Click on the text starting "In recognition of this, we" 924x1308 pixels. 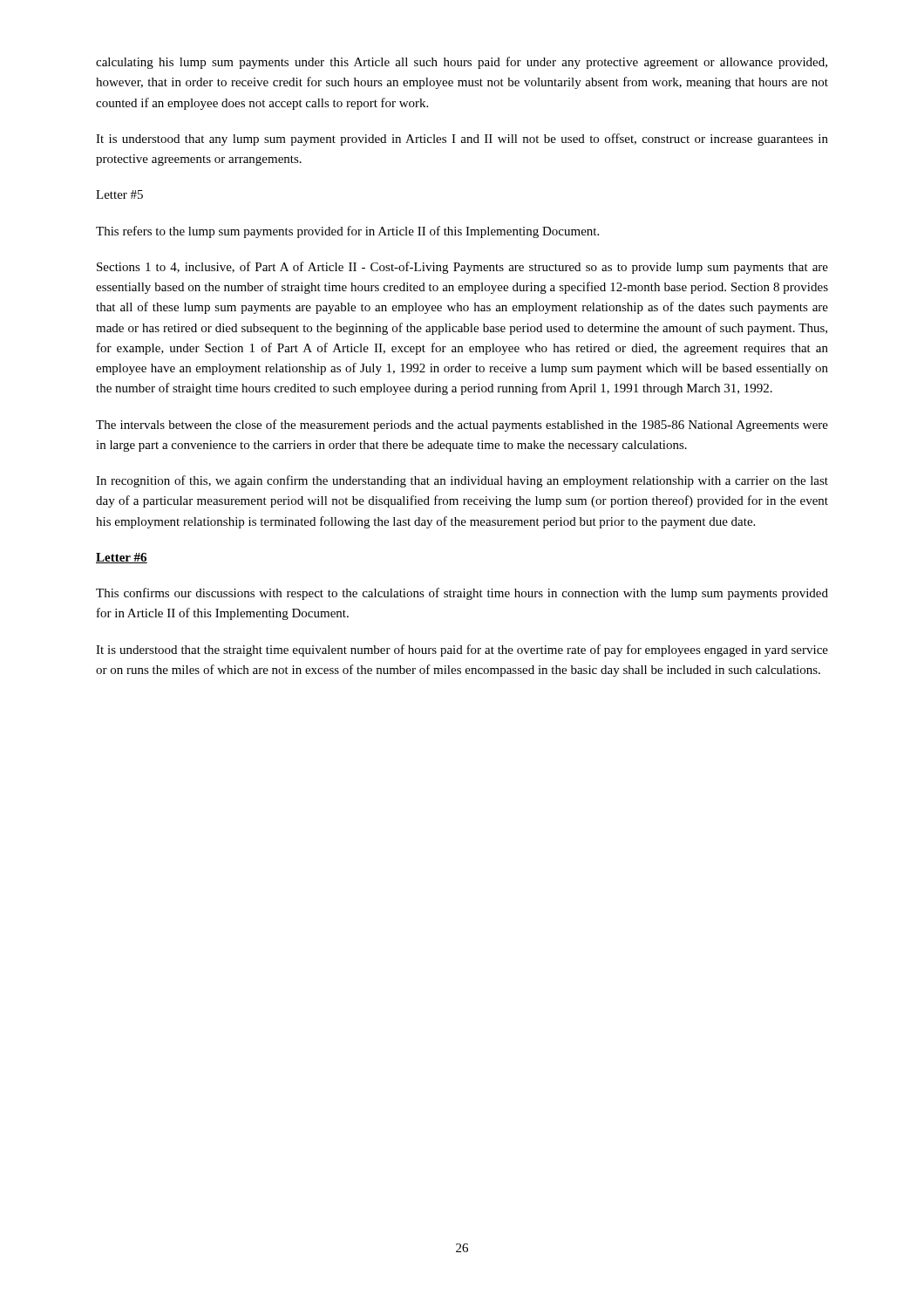point(462,501)
